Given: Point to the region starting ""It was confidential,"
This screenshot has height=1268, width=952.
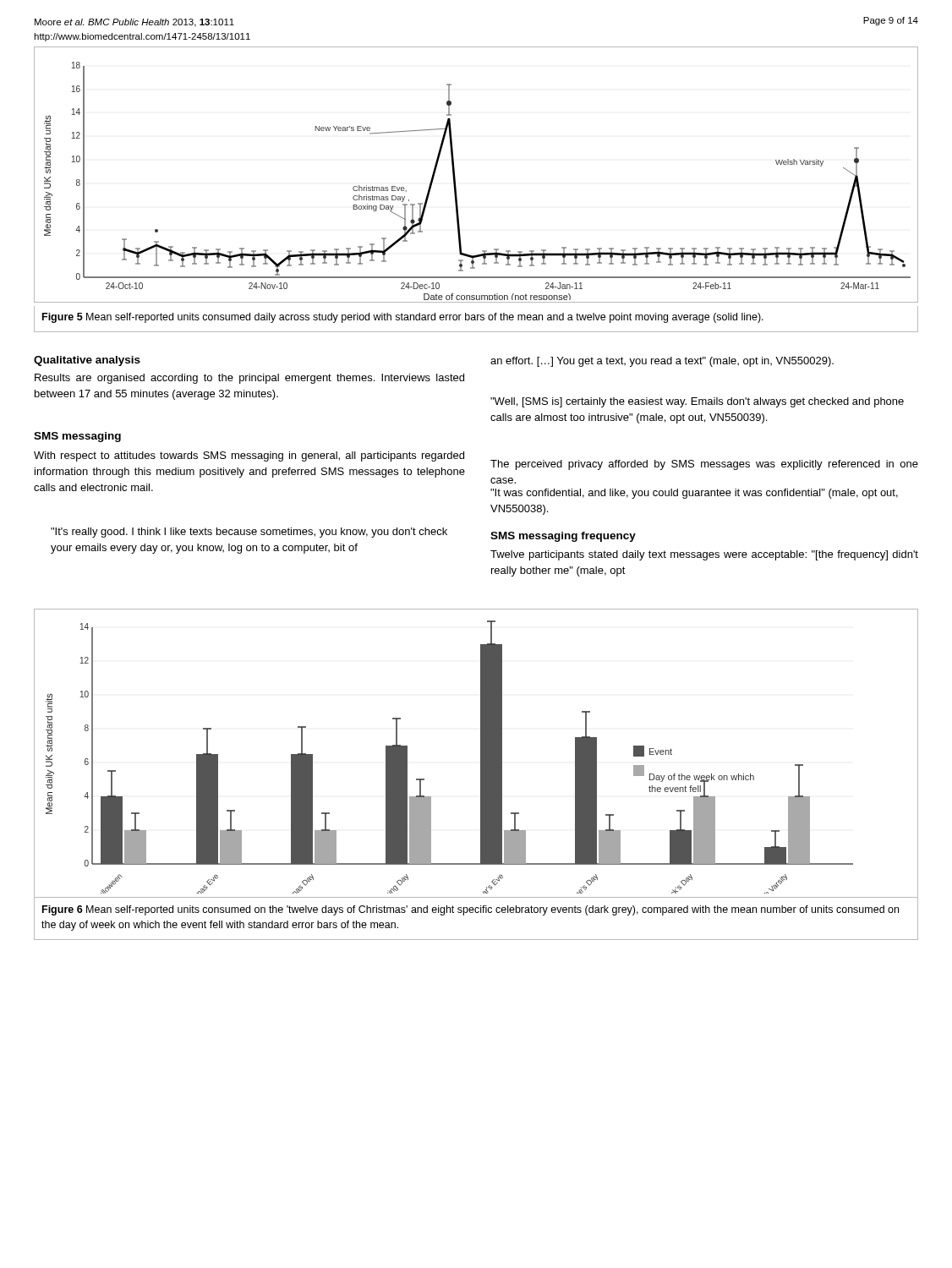Looking at the screenshot, I should (x=694, y=500).
